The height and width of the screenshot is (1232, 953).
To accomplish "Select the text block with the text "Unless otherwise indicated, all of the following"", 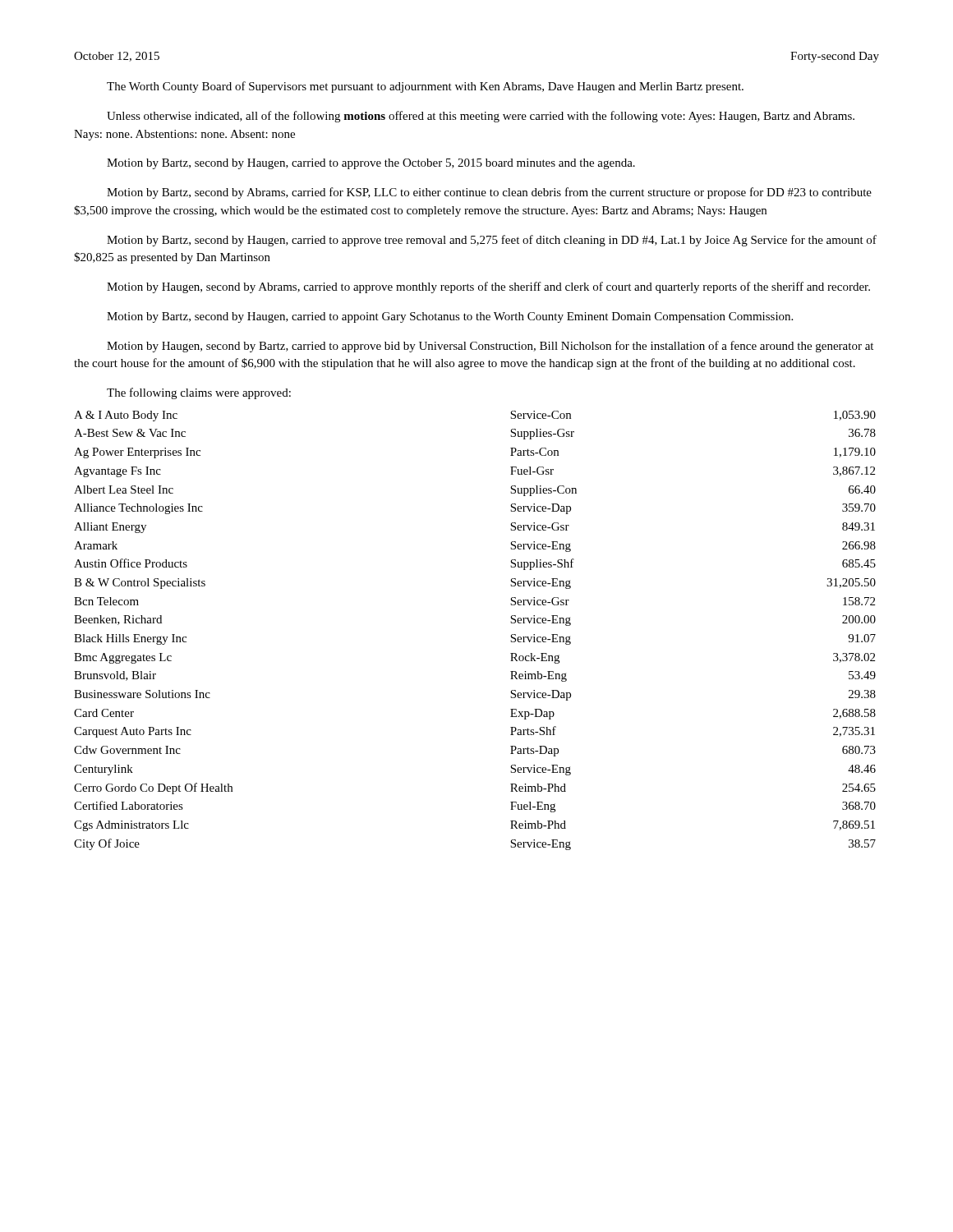I will pos(465,125).
